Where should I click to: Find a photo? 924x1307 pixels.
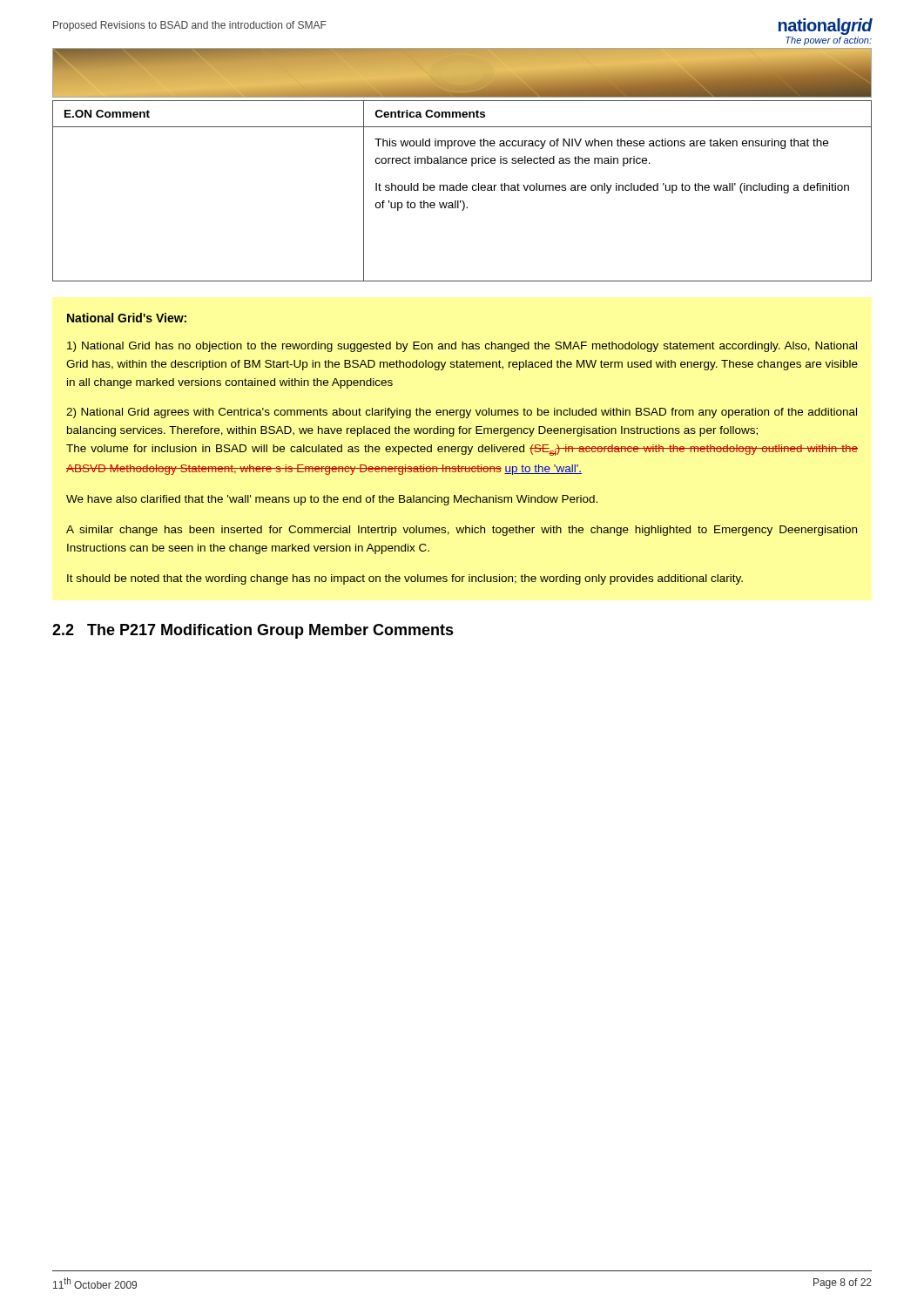point(462,73)
